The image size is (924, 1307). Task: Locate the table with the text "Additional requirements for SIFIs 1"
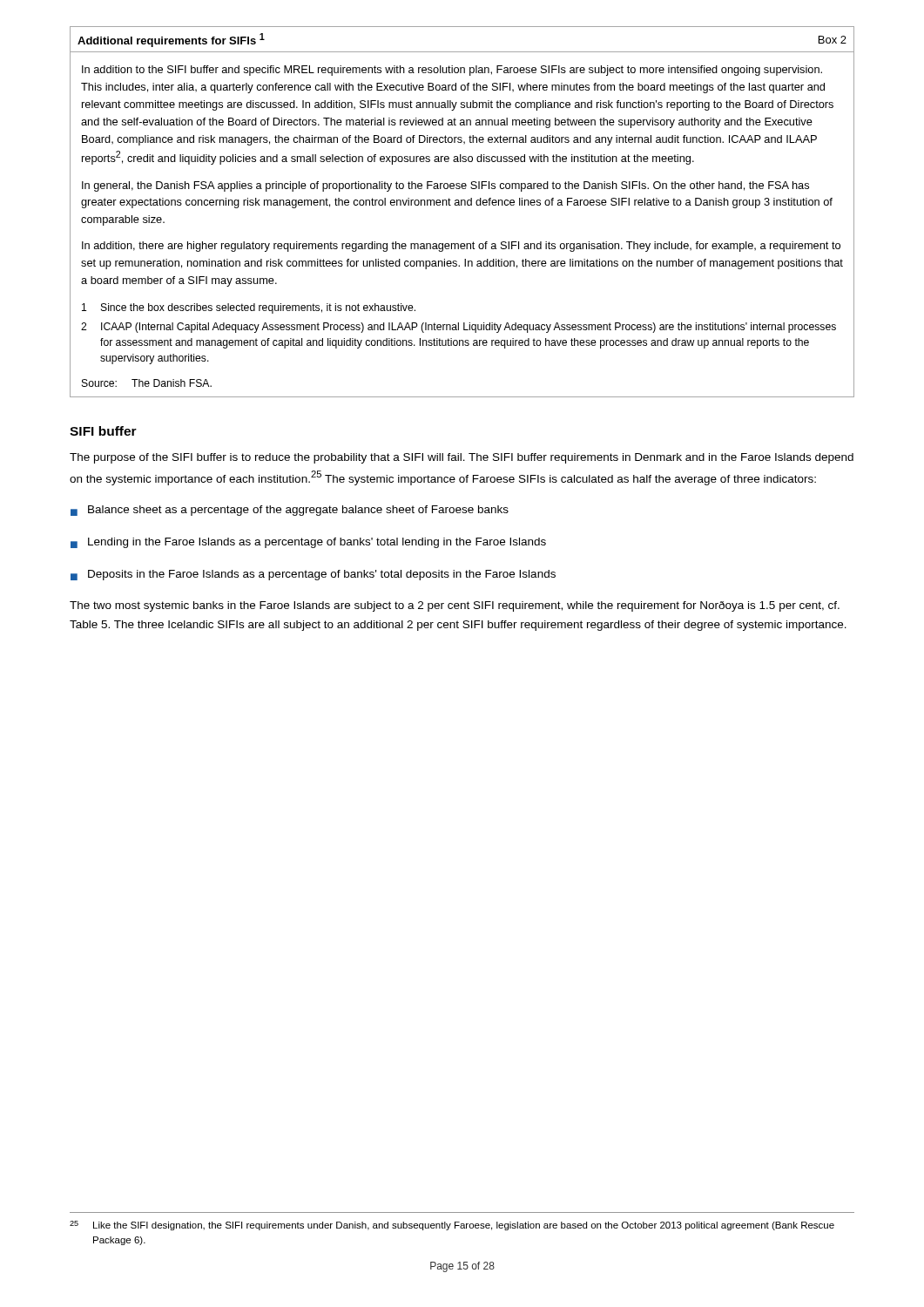[x=462, y=212]
